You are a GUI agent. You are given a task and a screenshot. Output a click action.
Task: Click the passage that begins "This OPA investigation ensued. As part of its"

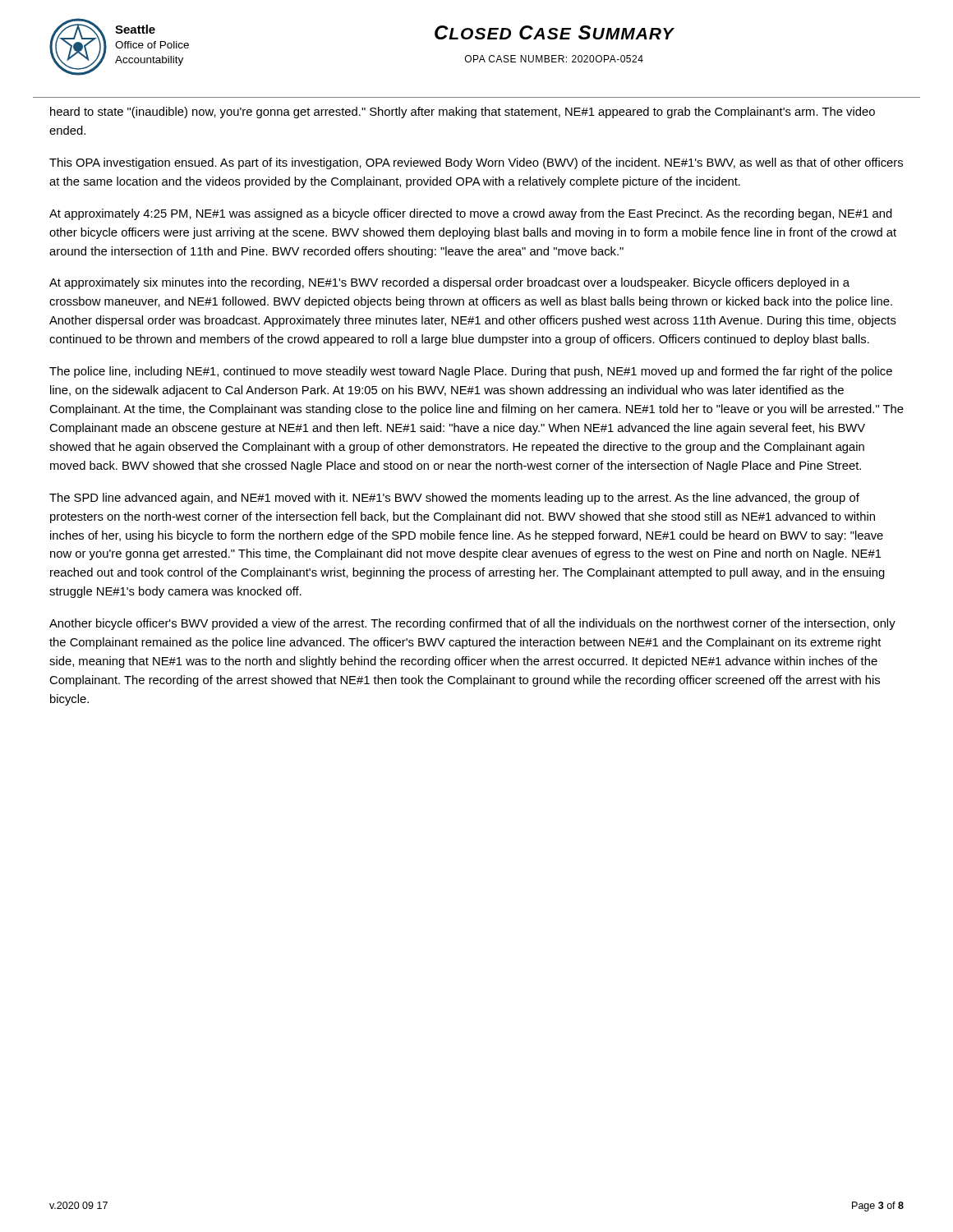click(x=476, y=172)
